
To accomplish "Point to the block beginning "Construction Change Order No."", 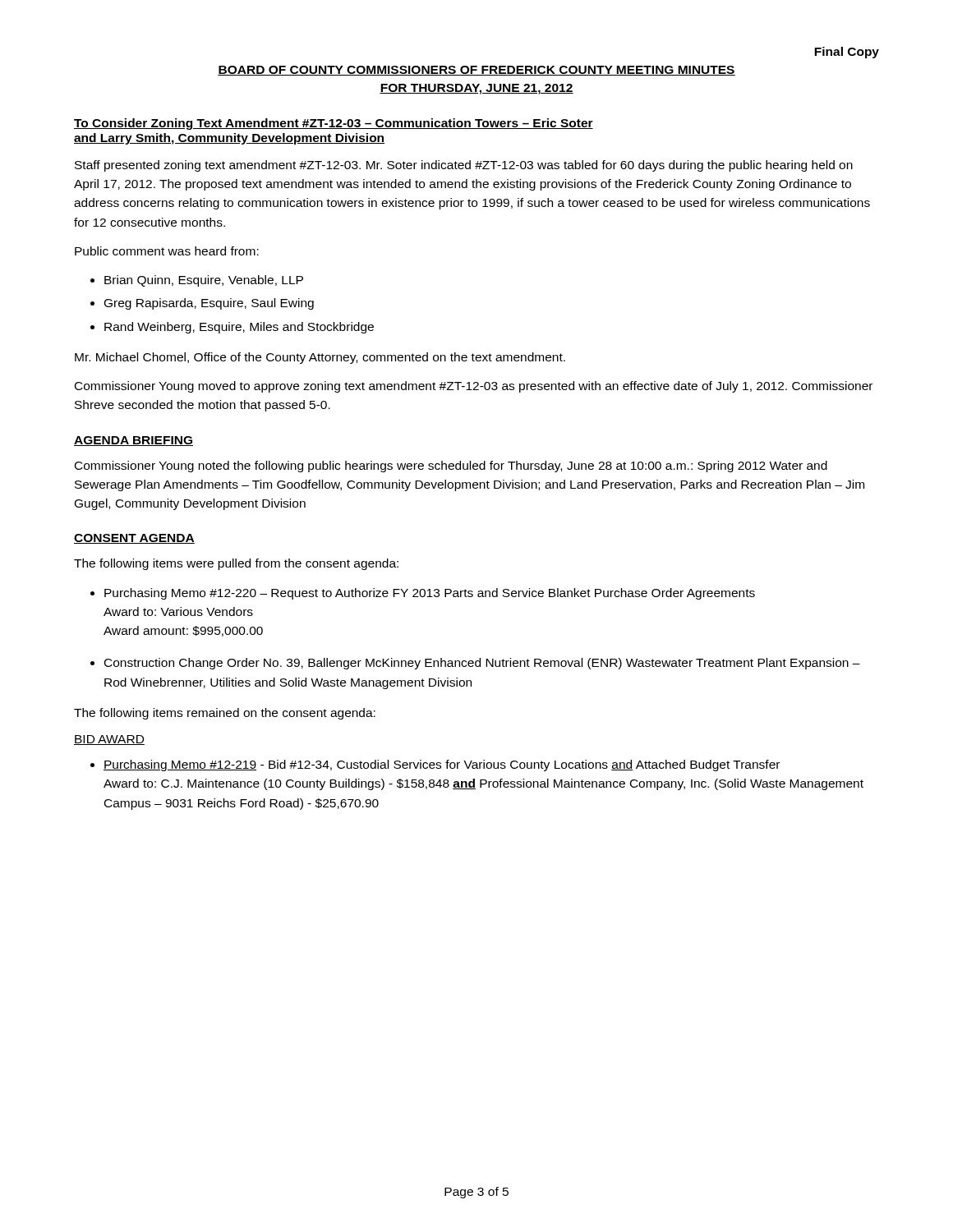I will click(x=476, y=672).
